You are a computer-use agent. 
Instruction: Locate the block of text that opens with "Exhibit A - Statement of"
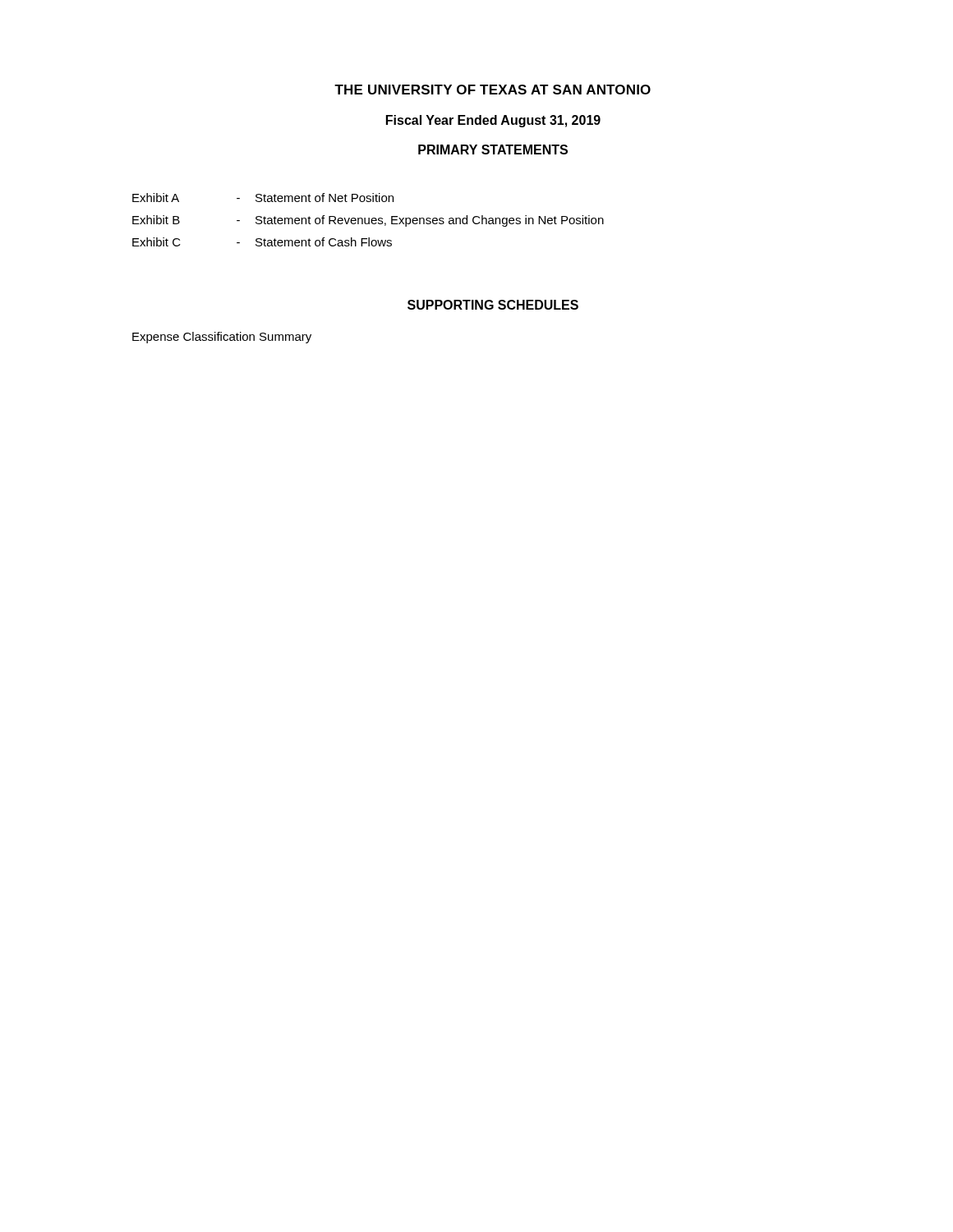point(263,198)
